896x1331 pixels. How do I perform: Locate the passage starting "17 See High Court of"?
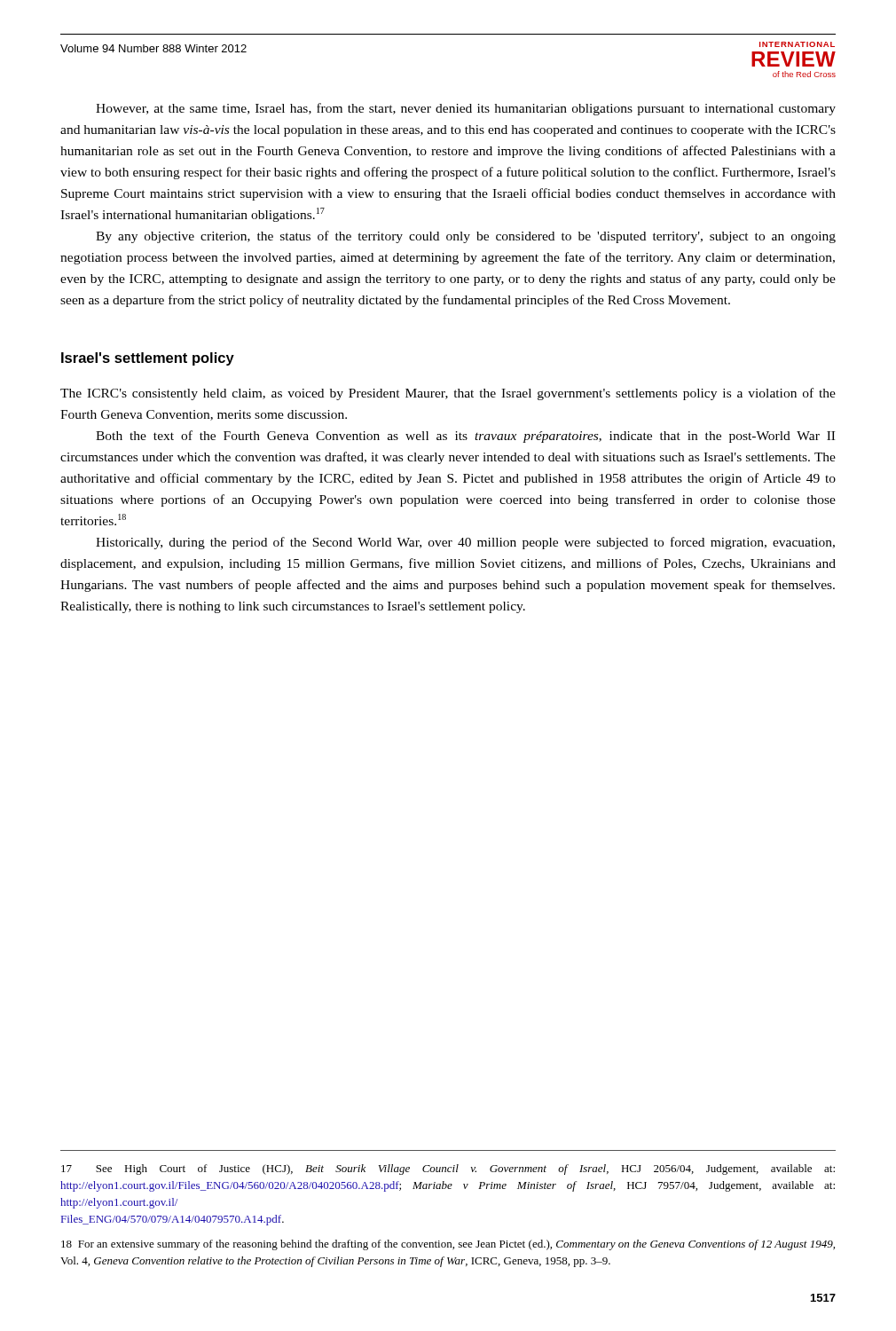click(448, 1193)
